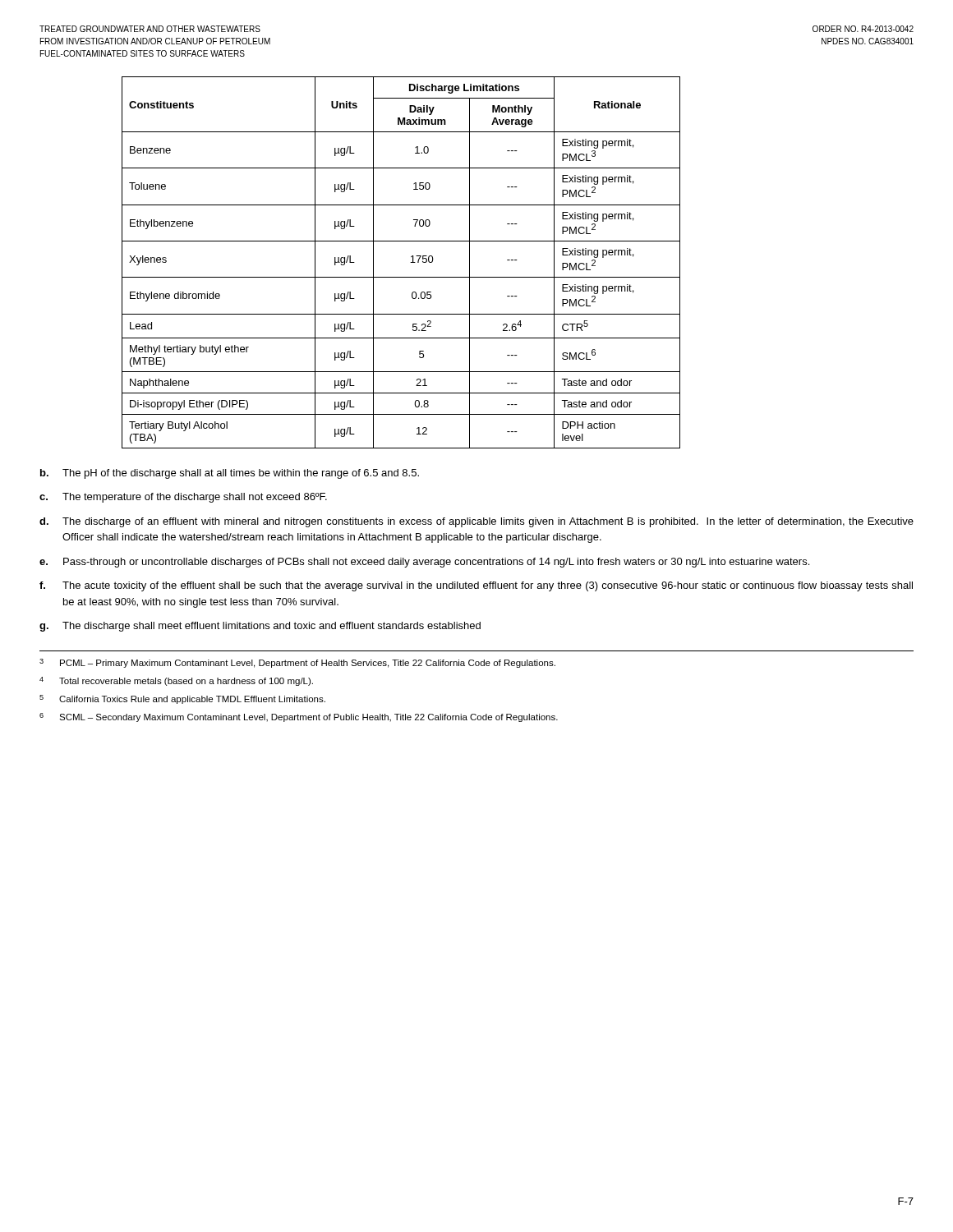Where is the passage that starts "4 Total recoverable"?
This screenshot has height=1232, width=953.
(177, 682)
